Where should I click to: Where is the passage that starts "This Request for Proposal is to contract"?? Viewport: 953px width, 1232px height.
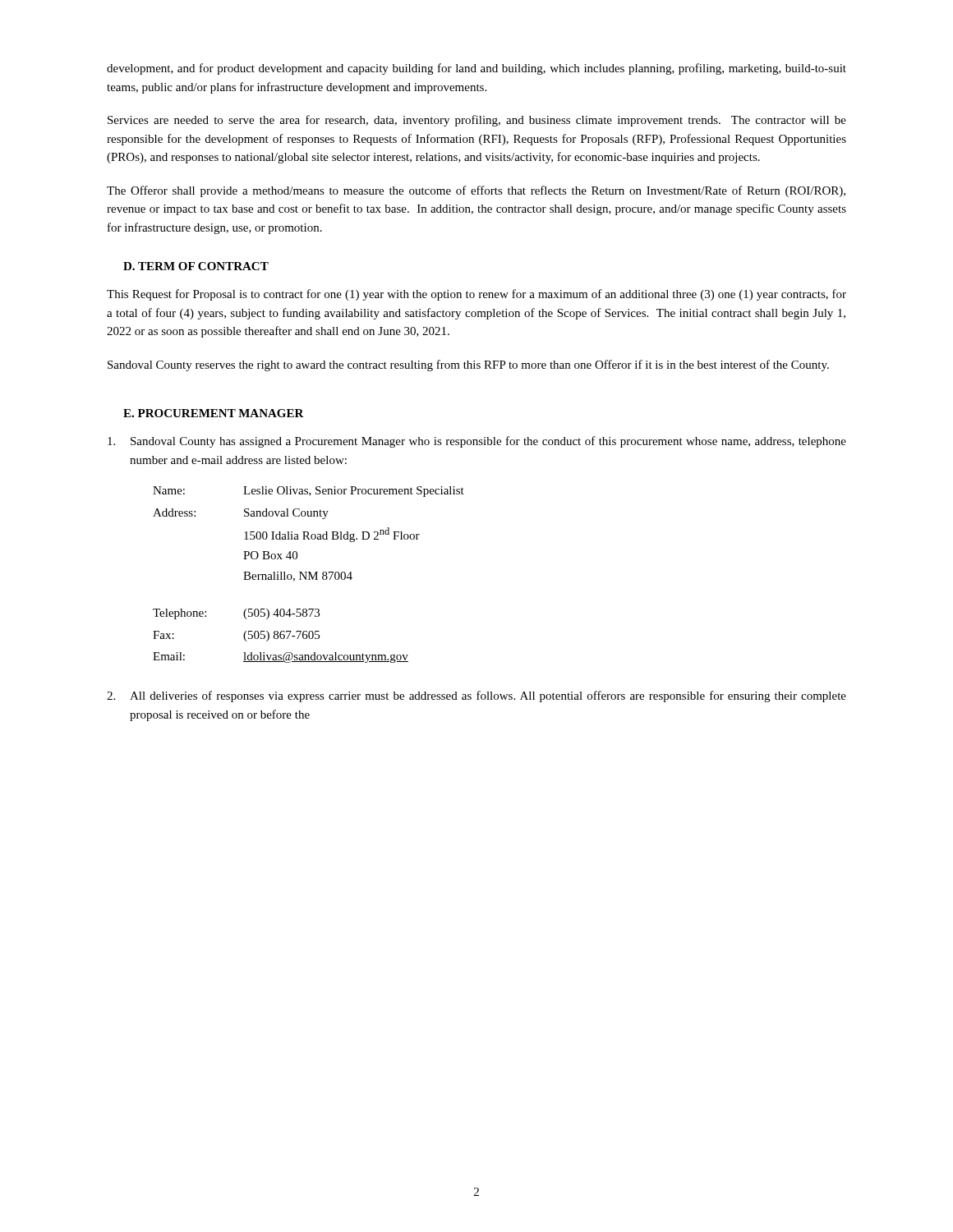476,312
